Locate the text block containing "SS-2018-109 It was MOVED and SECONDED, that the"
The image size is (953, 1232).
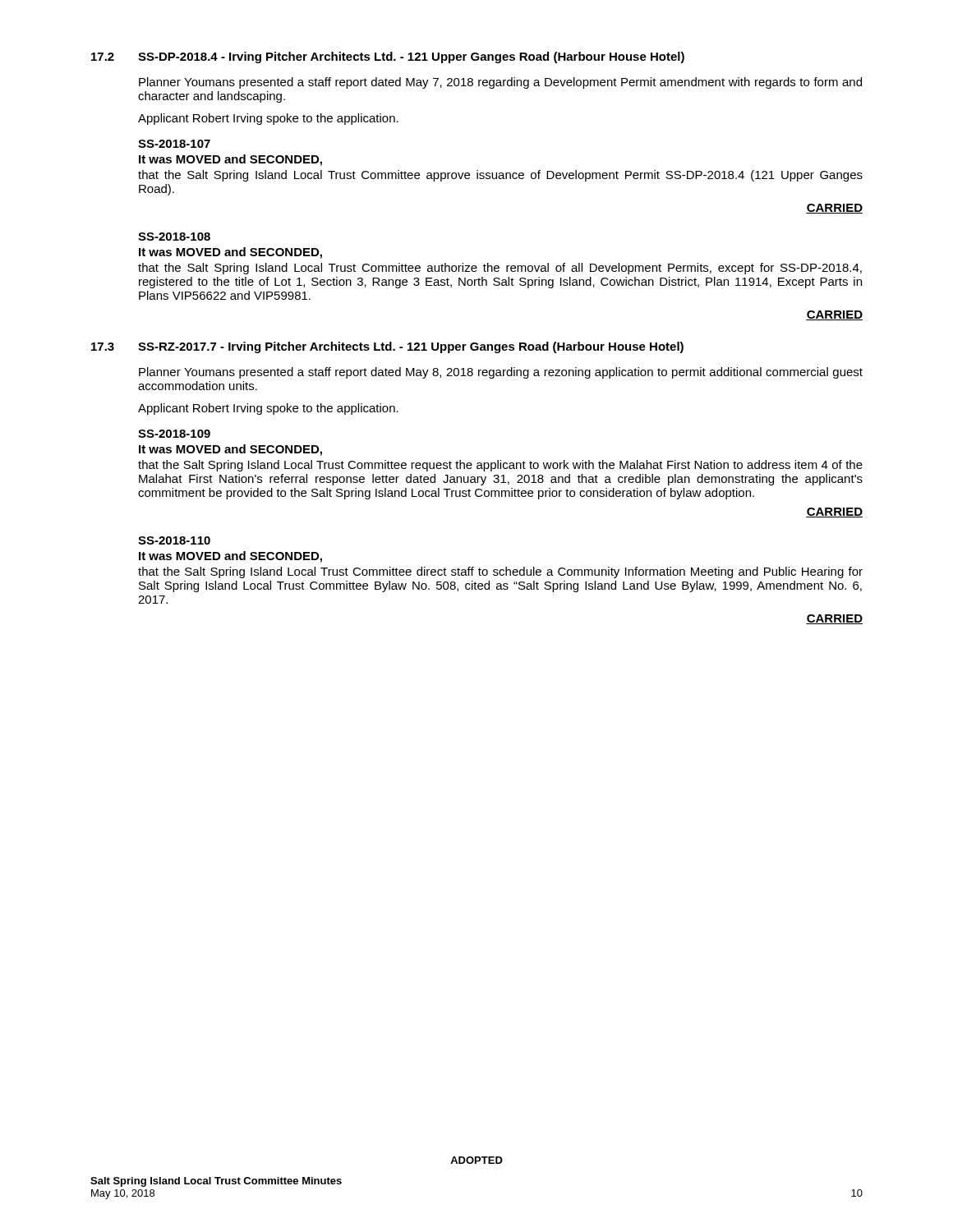pos(500,463)
